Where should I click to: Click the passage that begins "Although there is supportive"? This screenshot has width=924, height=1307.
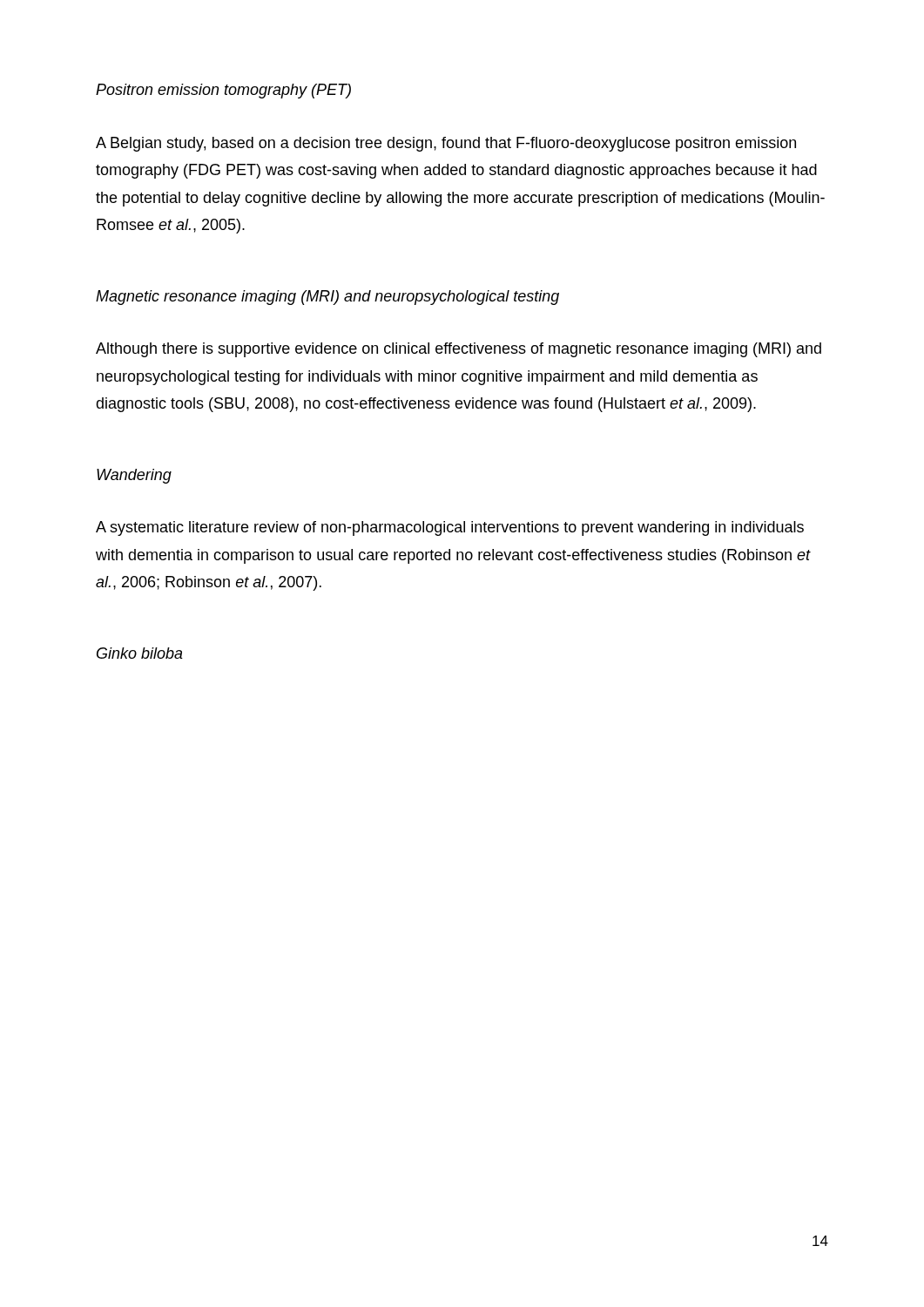tap(459, 376)
